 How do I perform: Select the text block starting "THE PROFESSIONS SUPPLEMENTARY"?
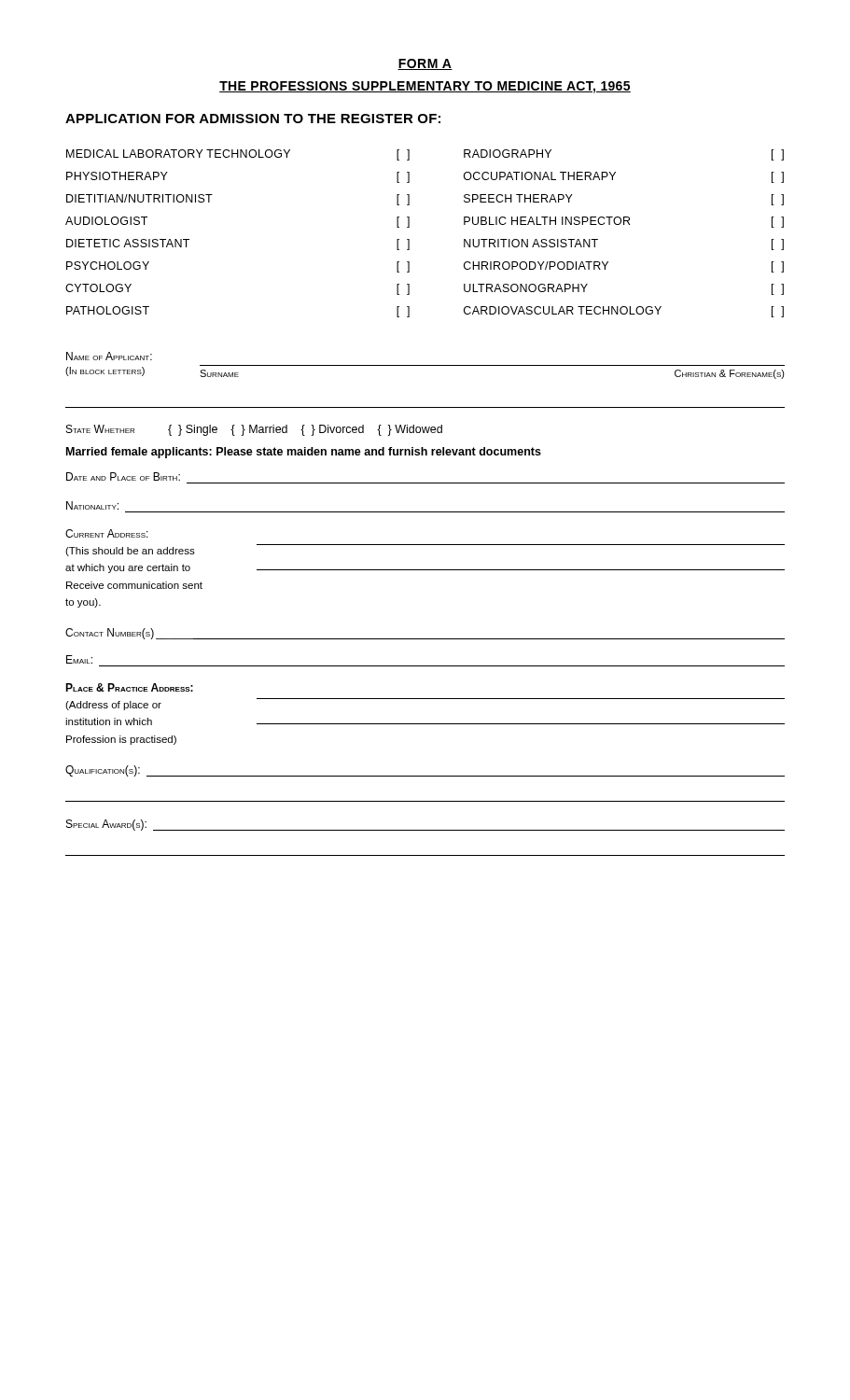coord(425,86)
